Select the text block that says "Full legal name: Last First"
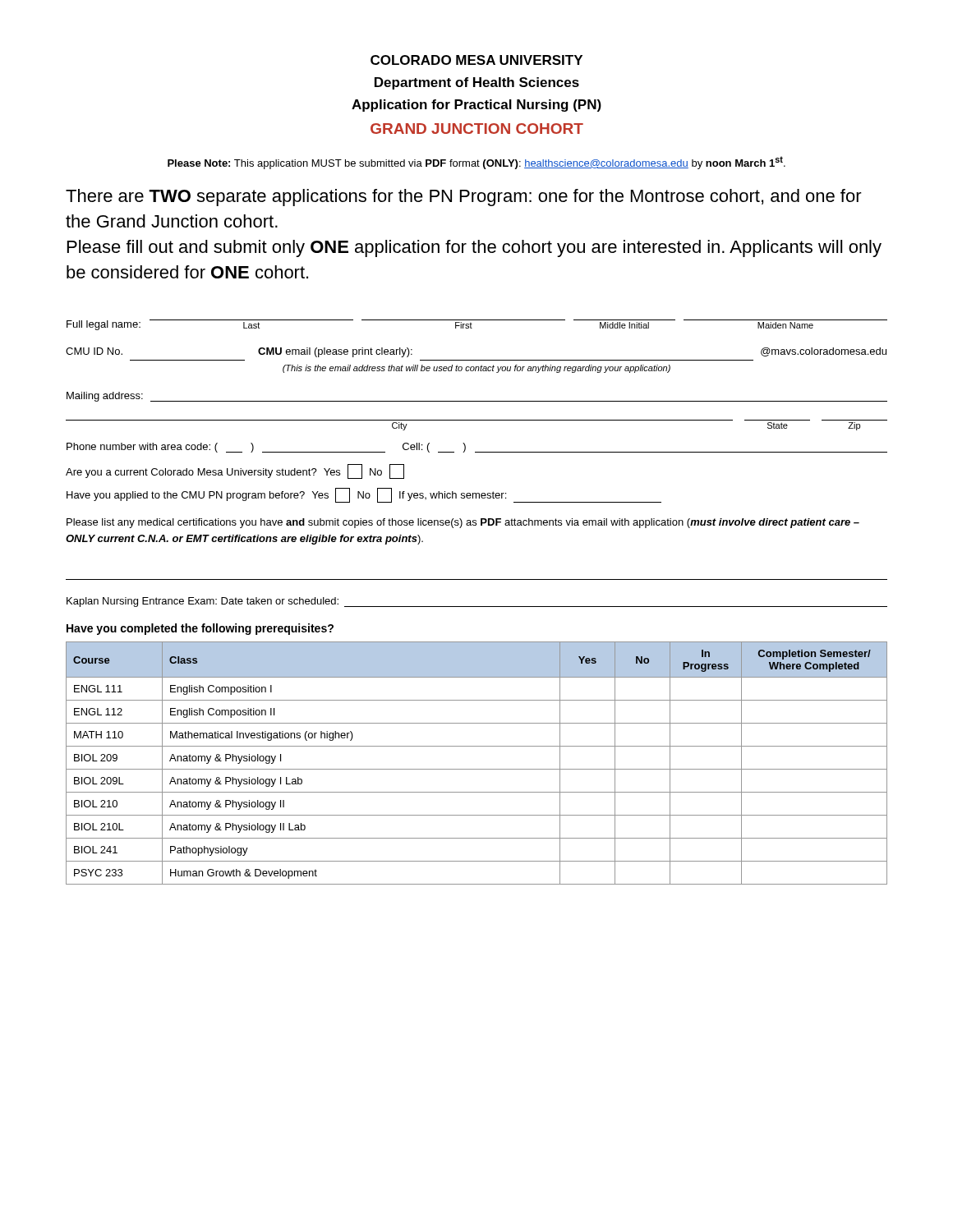Screen dimensions: 1232x953 476,318
